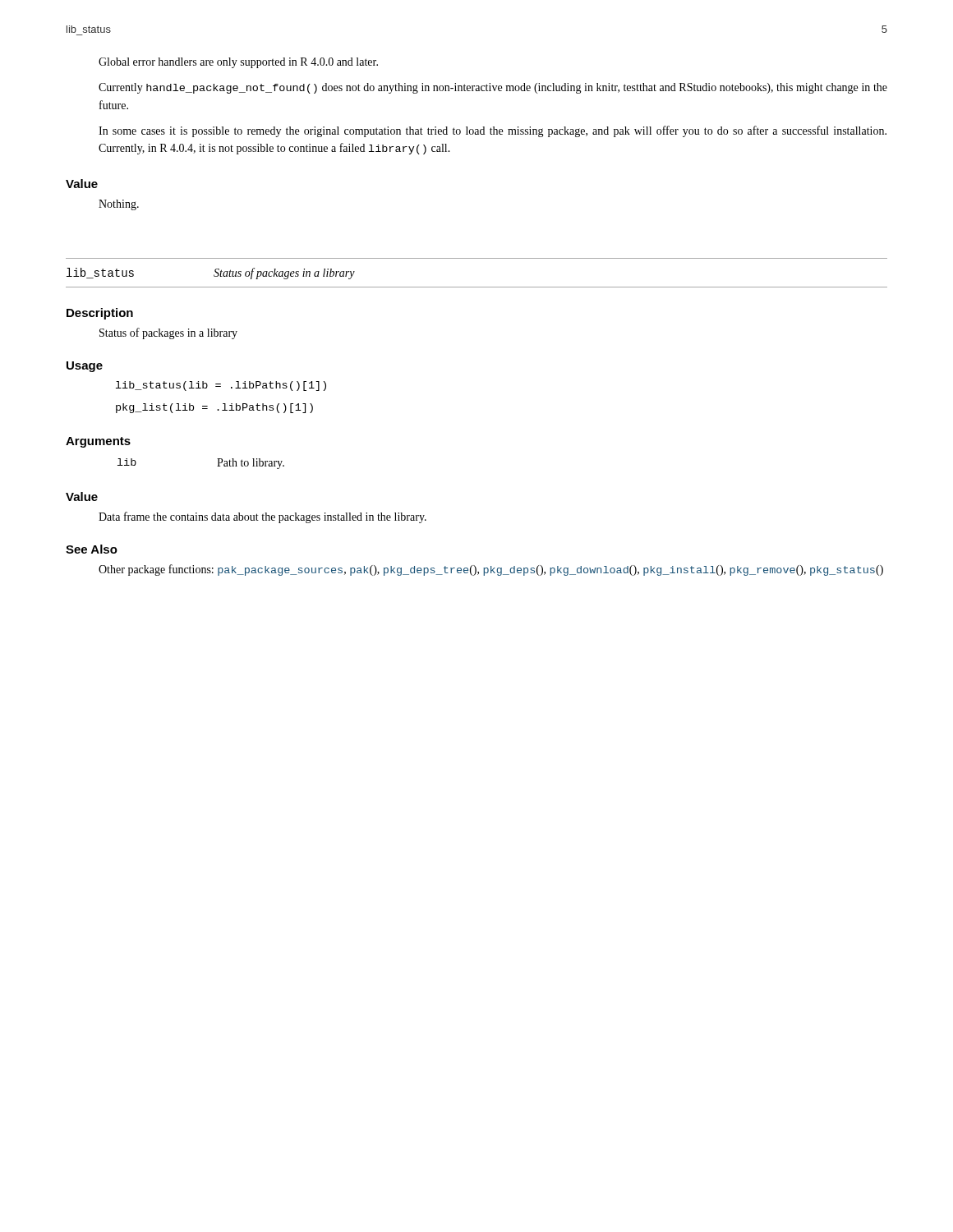Image resolution: width=953 pixels, height=1232 pixels.
Task: Find the section header that reads "lib_status Status of packages"
Action: [210, 273]
